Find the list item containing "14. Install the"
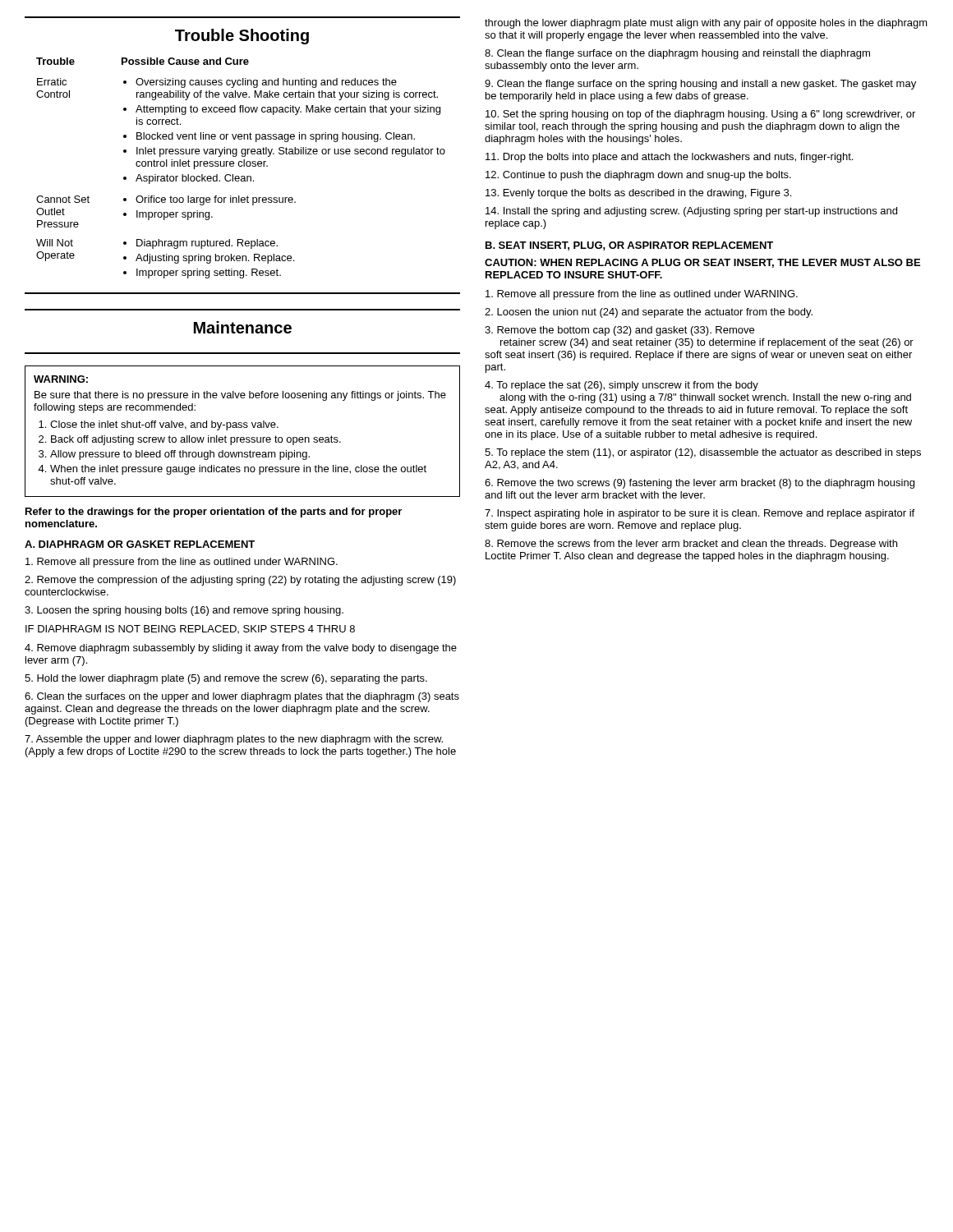 click(691, 217)
